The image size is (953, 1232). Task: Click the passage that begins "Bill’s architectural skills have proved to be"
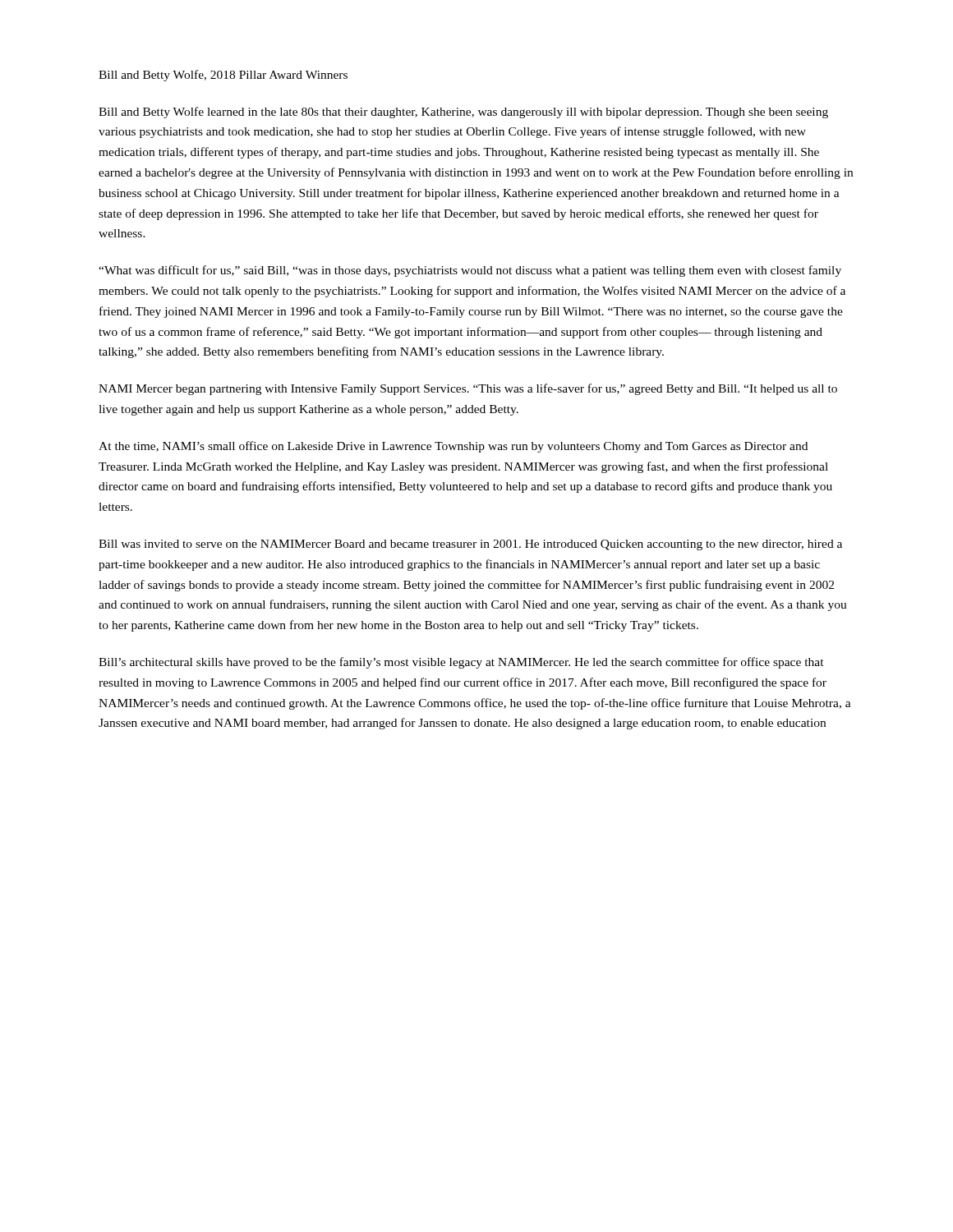[475, 692]
